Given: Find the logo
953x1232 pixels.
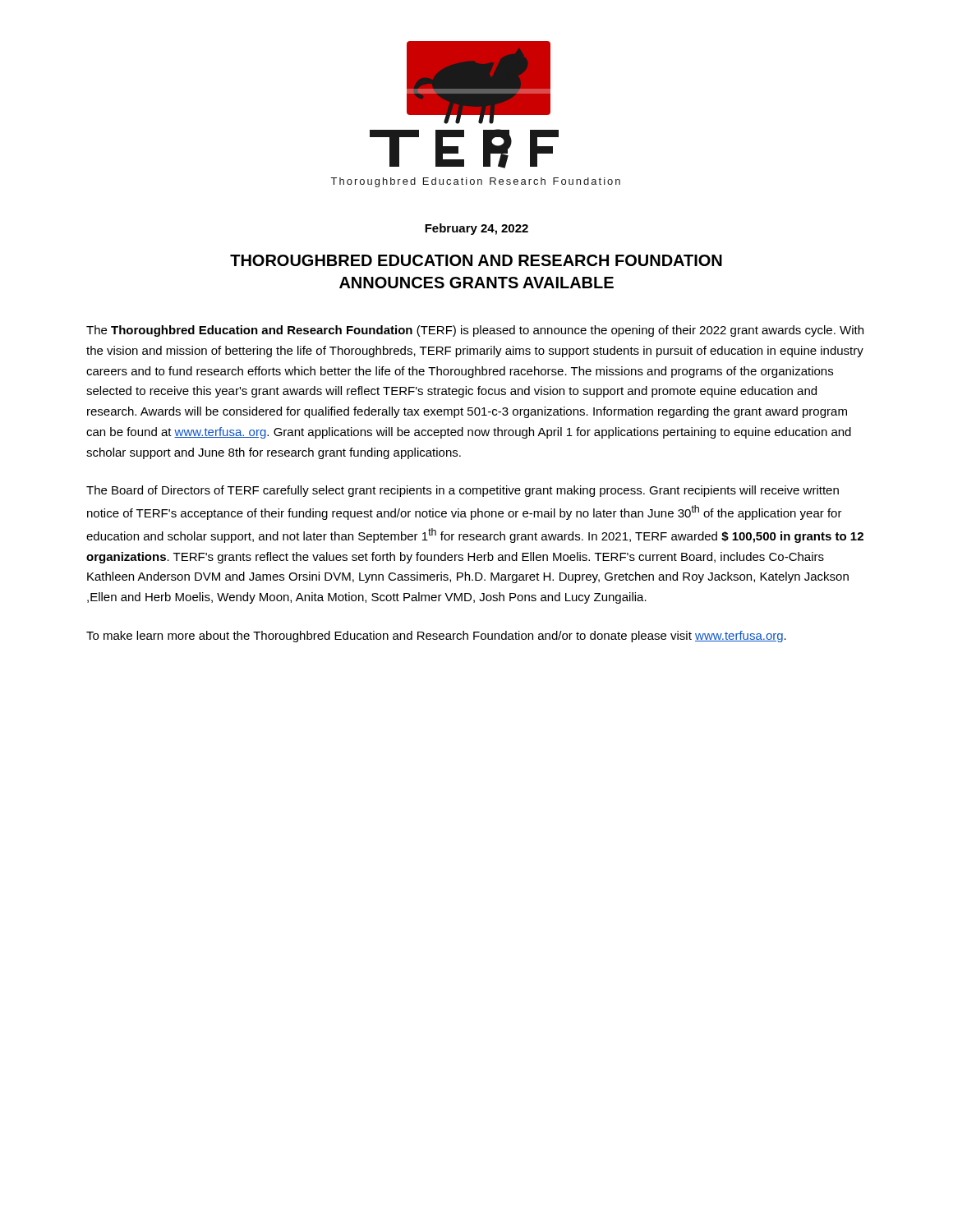Looking at the screenshot, I should click(x=476, y=125).
